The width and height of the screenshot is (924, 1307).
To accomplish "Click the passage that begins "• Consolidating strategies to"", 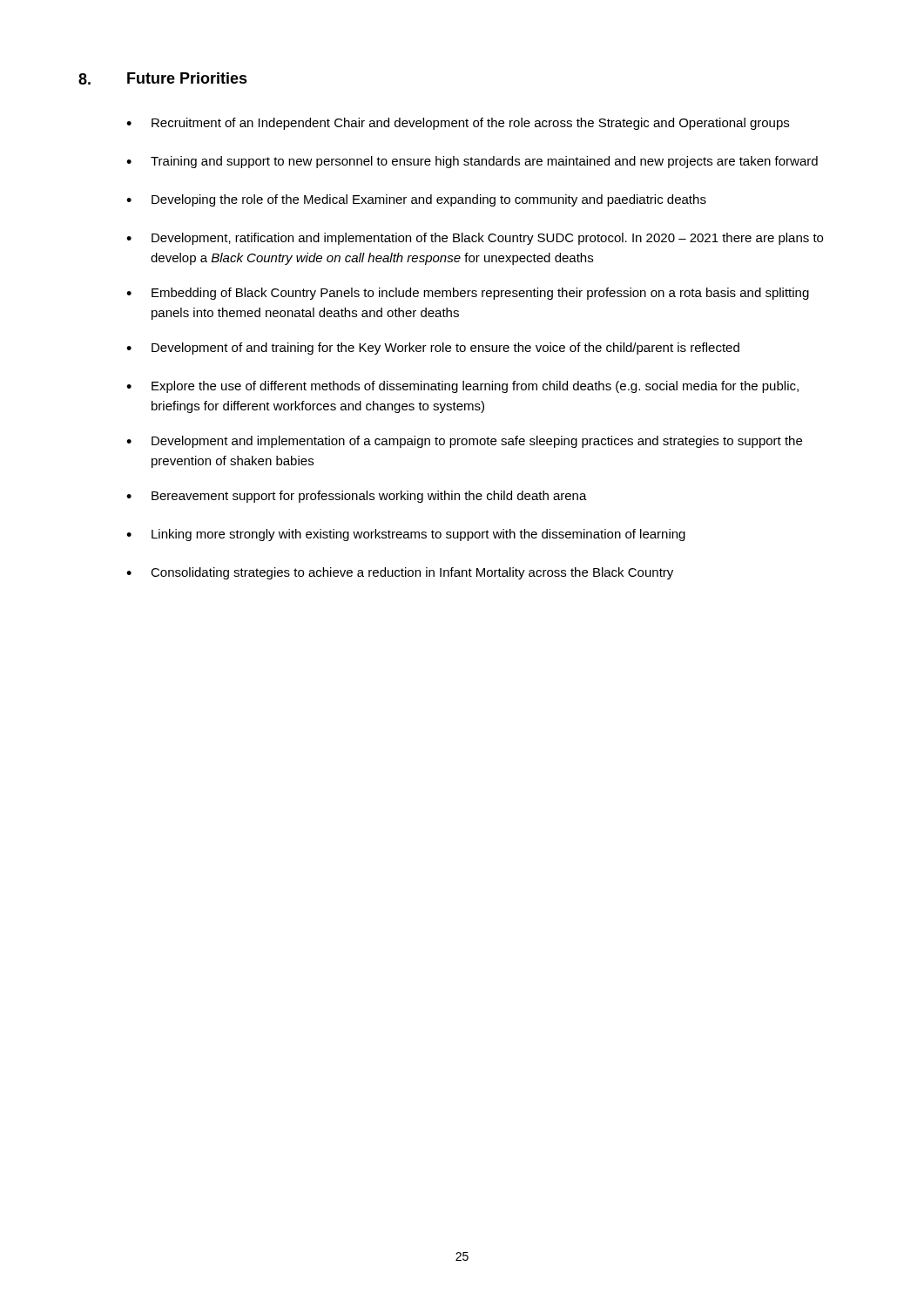I will (x=486, y=574).
